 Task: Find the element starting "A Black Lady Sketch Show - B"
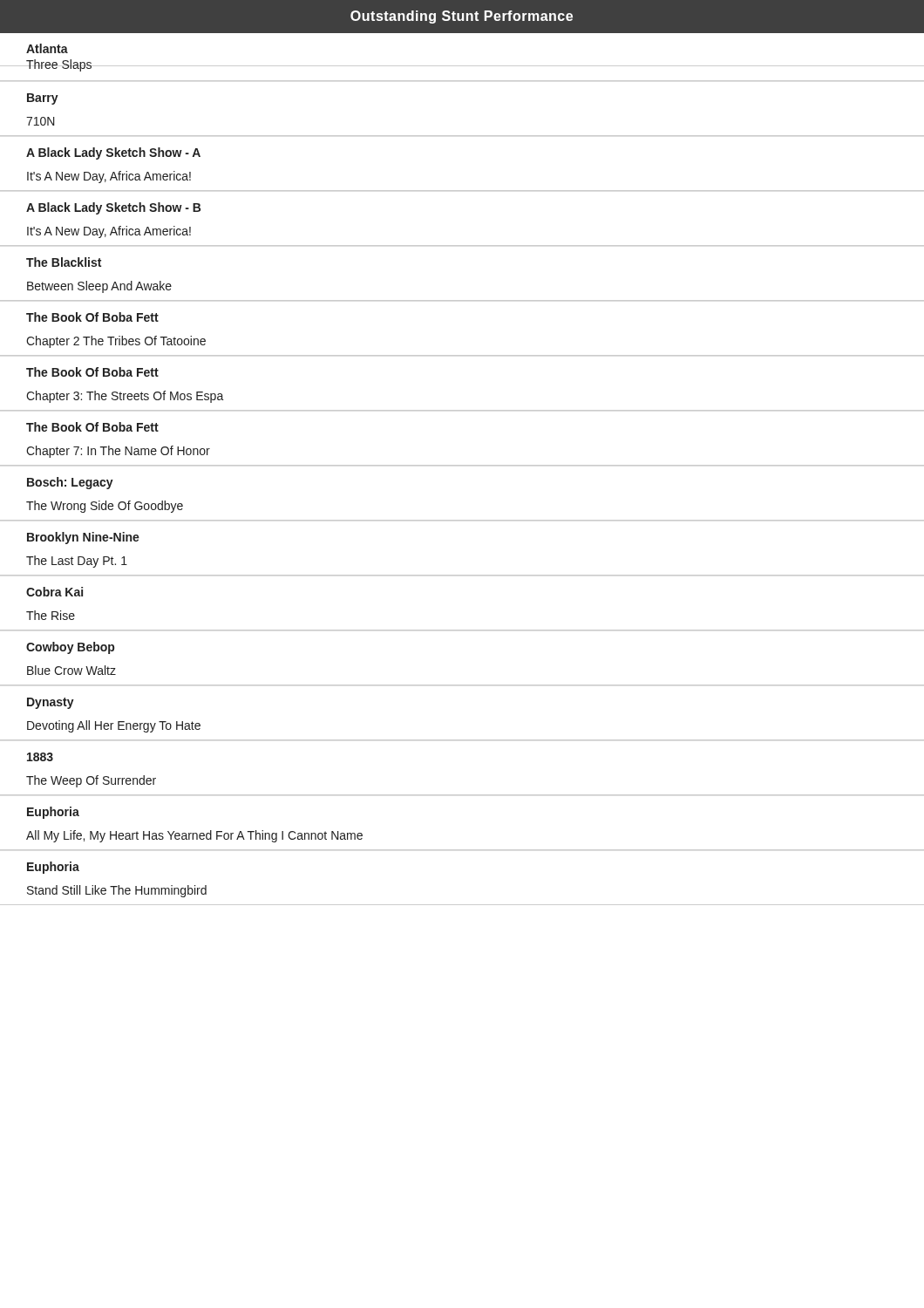point(113,208)
